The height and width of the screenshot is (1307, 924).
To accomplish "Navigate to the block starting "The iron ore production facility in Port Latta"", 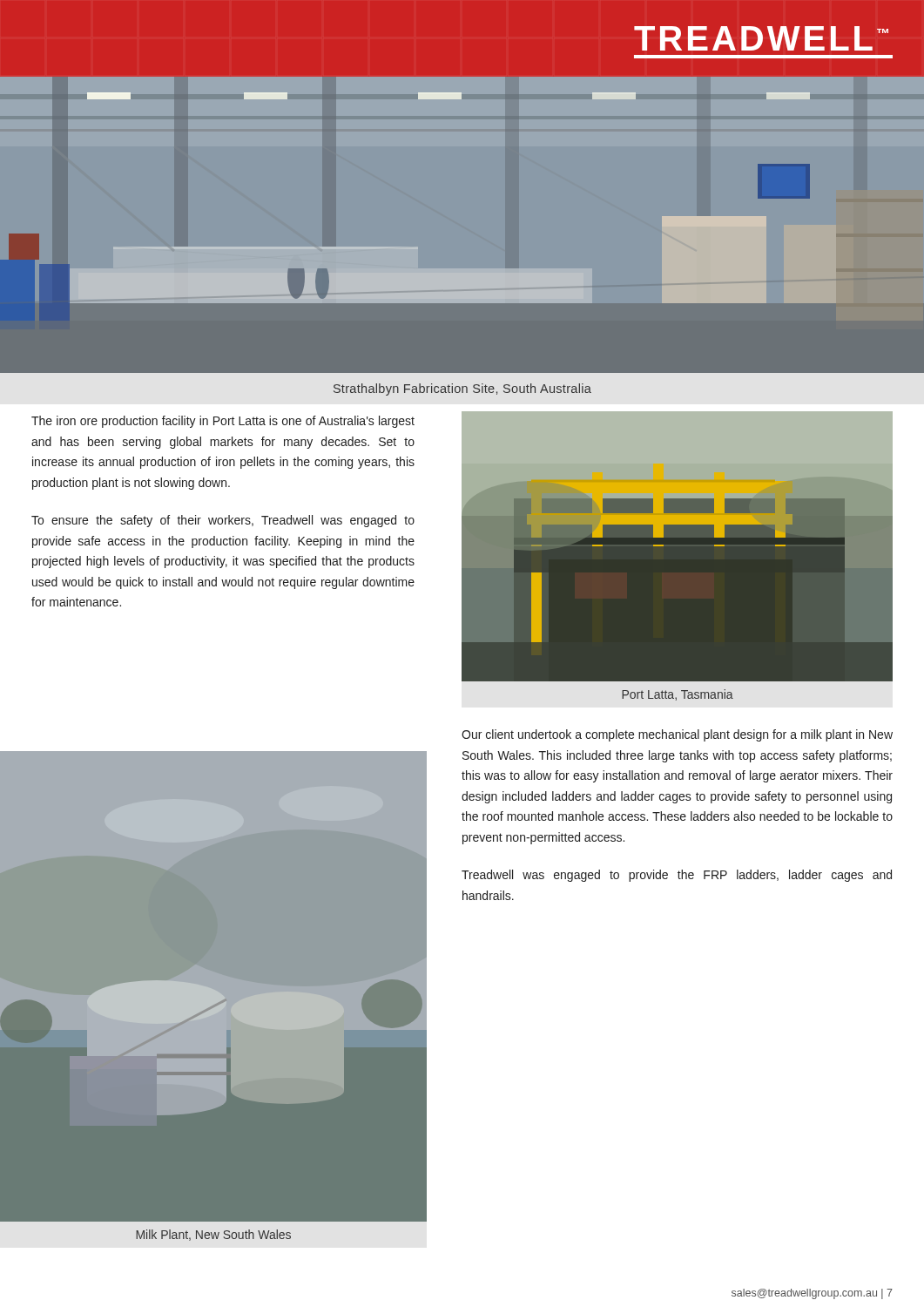I will [x=223, y=512].
